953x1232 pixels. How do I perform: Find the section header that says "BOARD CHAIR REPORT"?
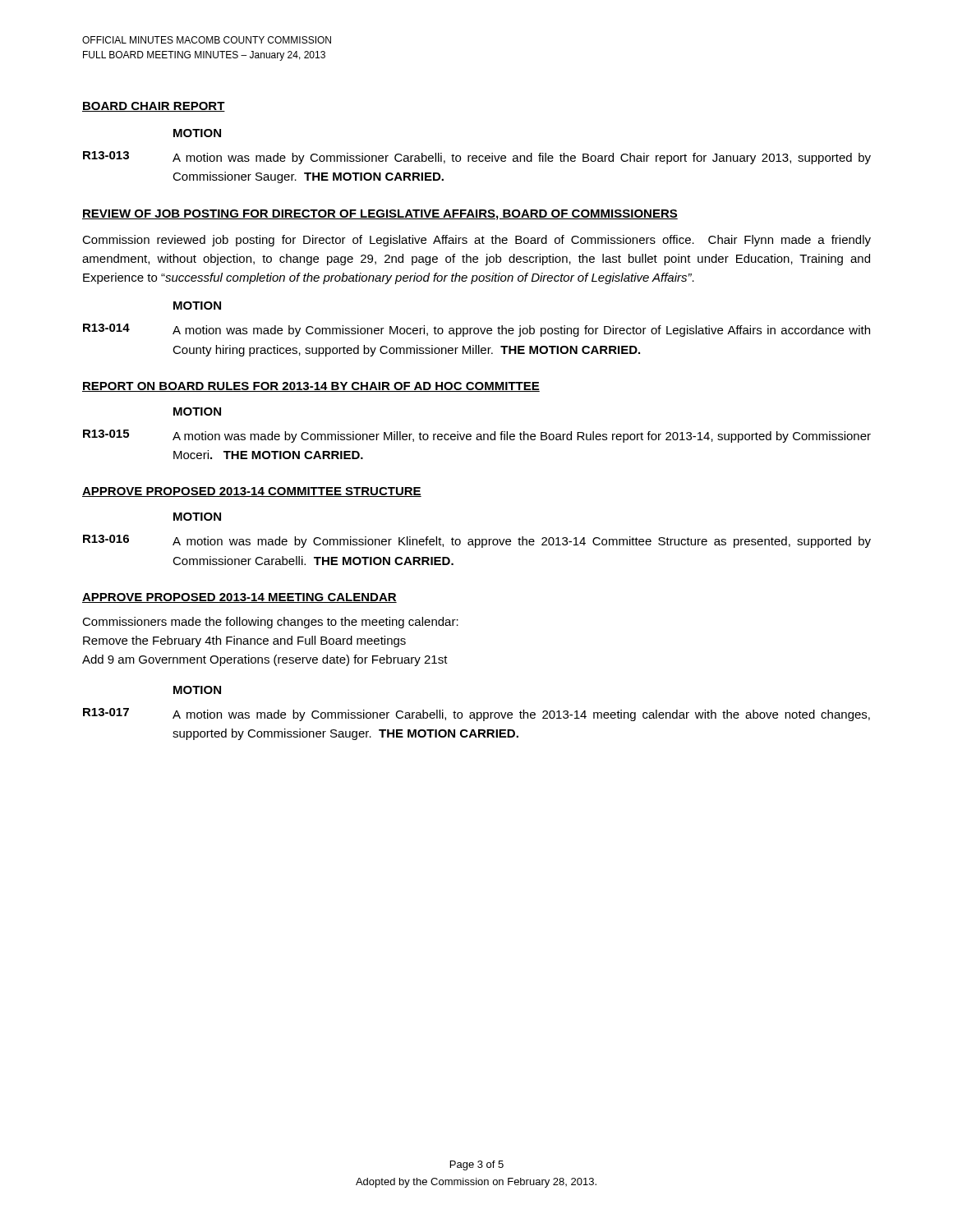153,106
